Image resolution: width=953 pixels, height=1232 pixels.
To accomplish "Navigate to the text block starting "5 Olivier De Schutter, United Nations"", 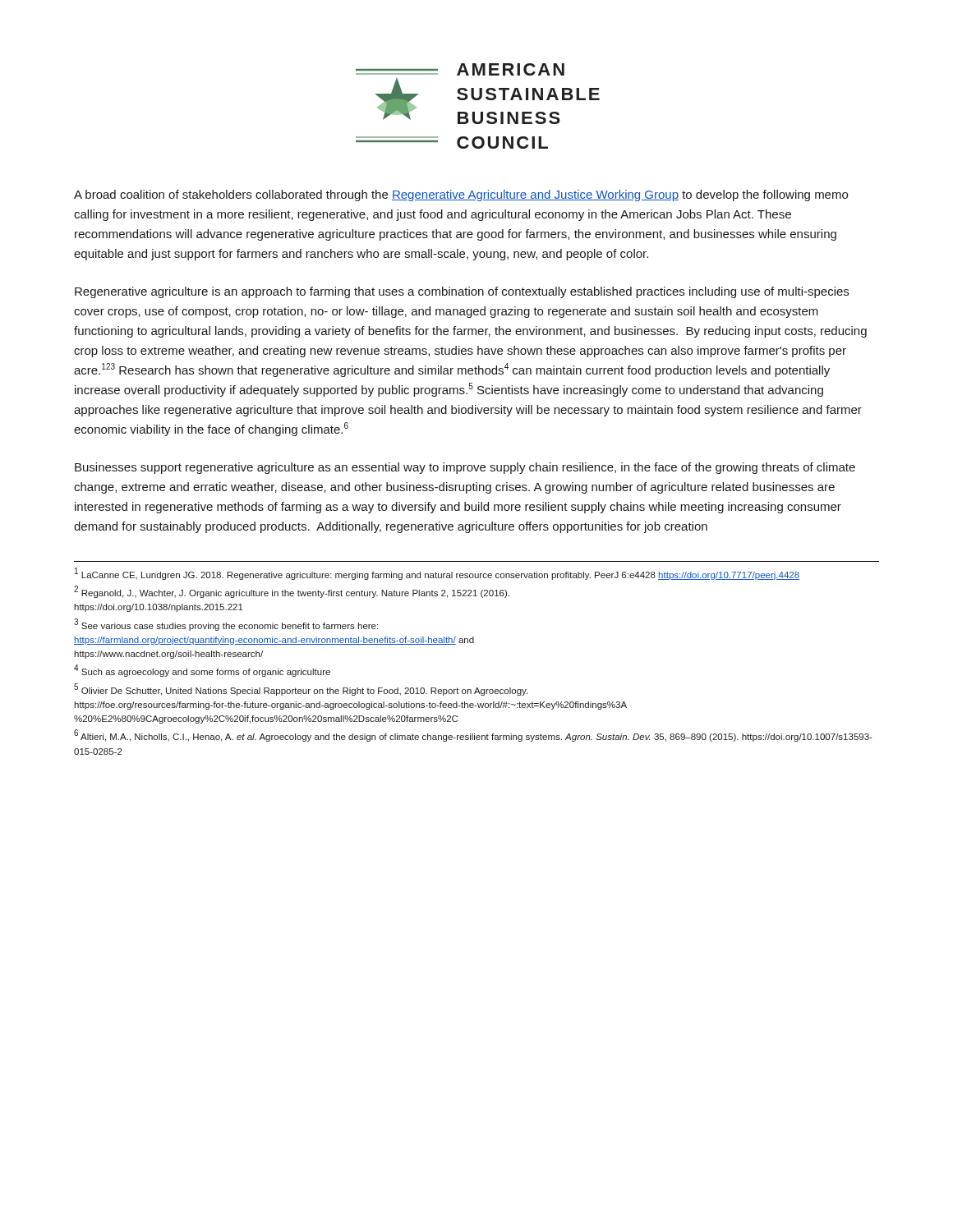I will point(350,704).
